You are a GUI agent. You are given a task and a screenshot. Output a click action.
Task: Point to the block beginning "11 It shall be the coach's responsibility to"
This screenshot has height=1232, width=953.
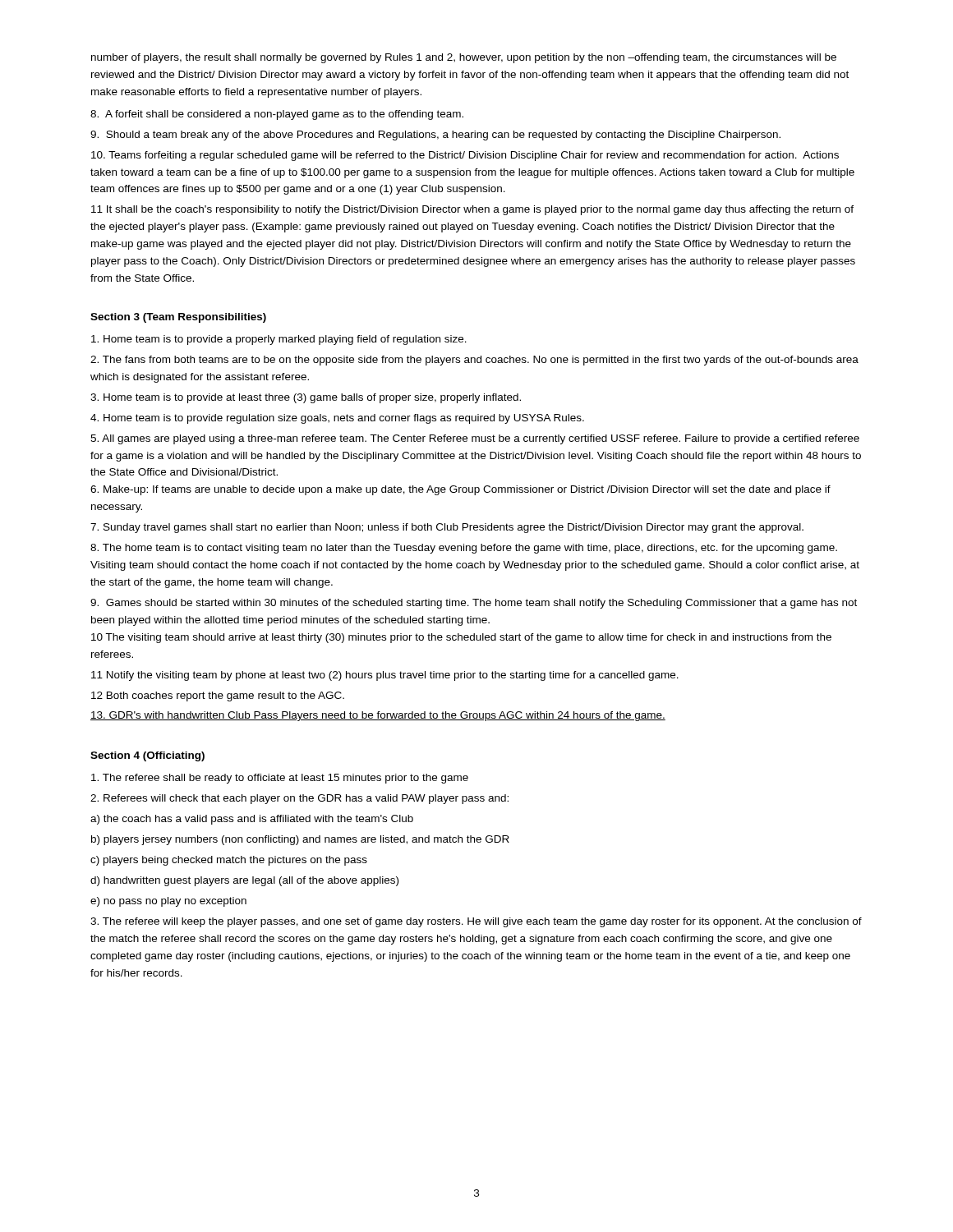(x=473, y=244)
